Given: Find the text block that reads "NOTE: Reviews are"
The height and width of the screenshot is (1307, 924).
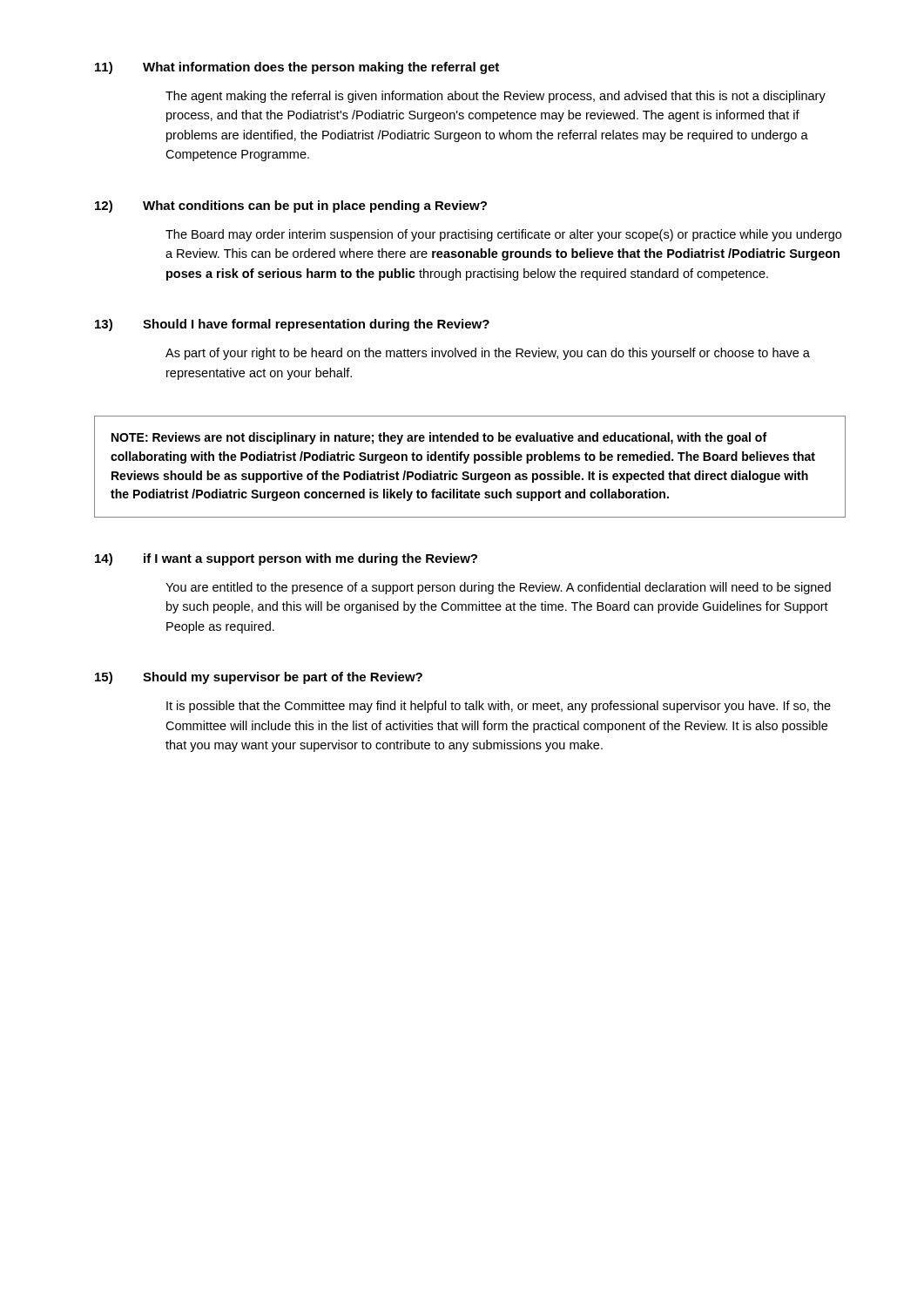Looking at the screenshot, I should coord(463,466).
